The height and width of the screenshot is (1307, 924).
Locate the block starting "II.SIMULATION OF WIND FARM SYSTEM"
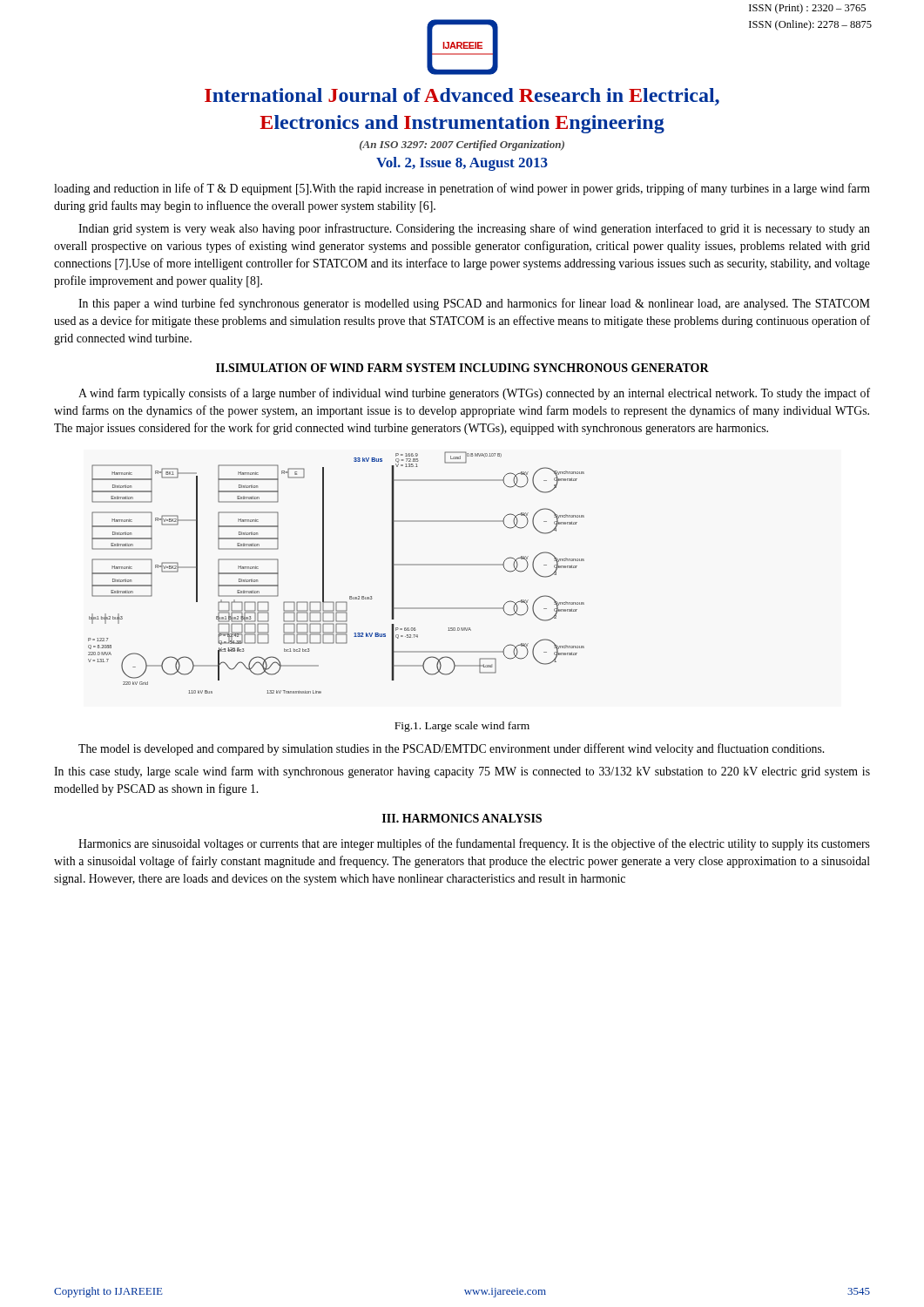pyautogui.click(x=462, y=368)
